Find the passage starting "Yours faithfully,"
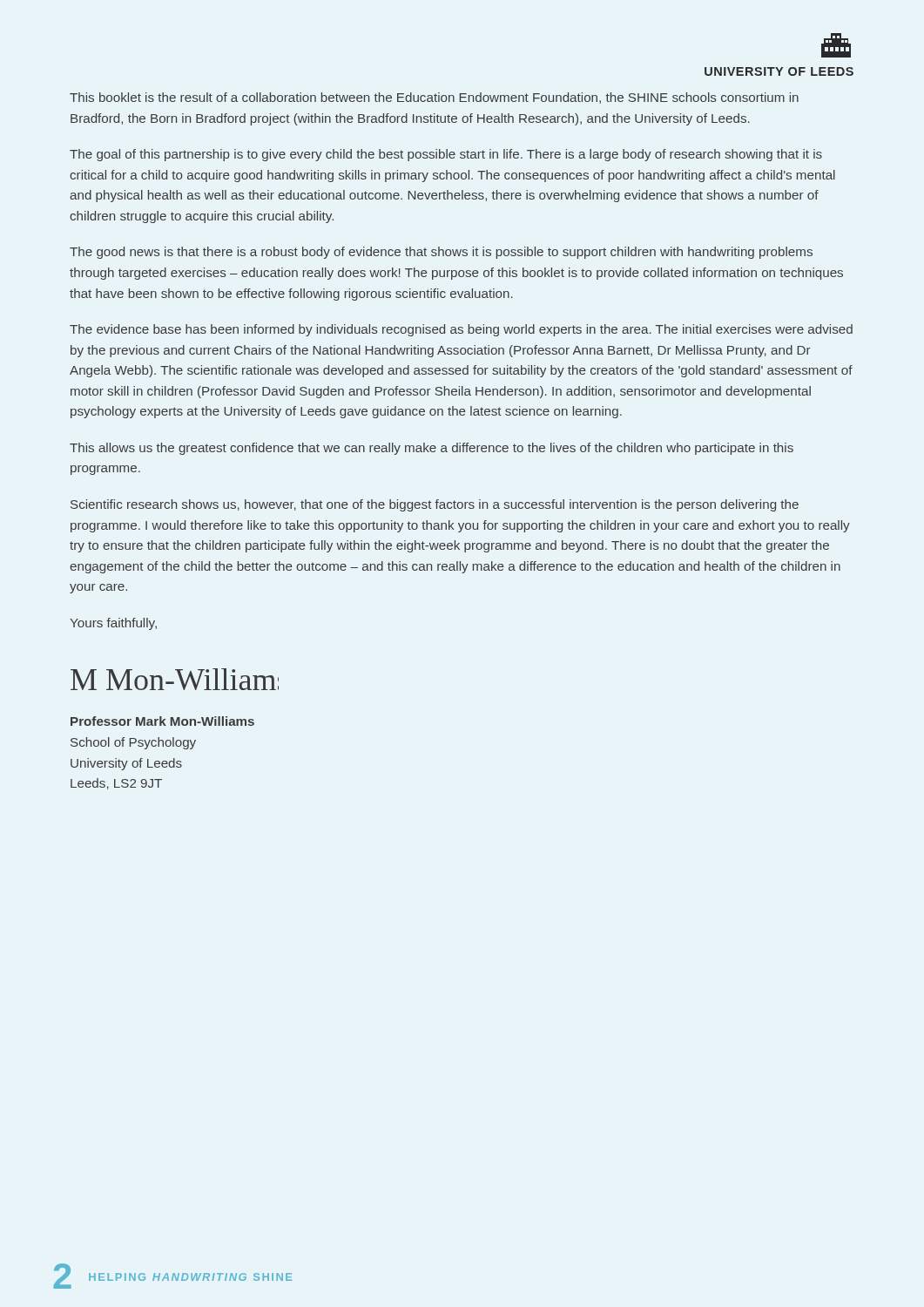This screenshot has height=1307, width=924. click(114, 622)
